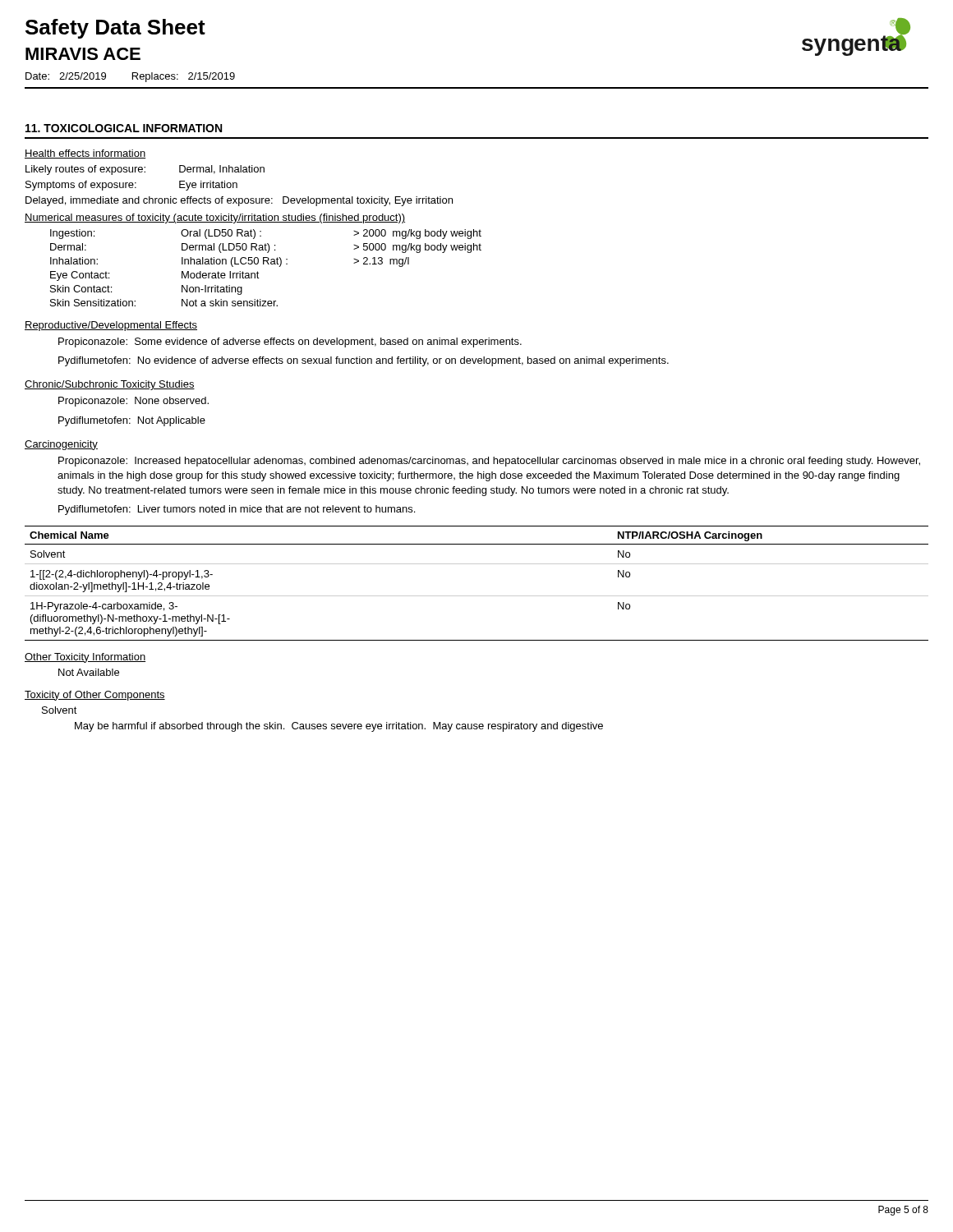The image size is (953, 1232).
Task: Locate the text block that reads "May be harmful if absorbed through"
Action: tap(339, 725)
